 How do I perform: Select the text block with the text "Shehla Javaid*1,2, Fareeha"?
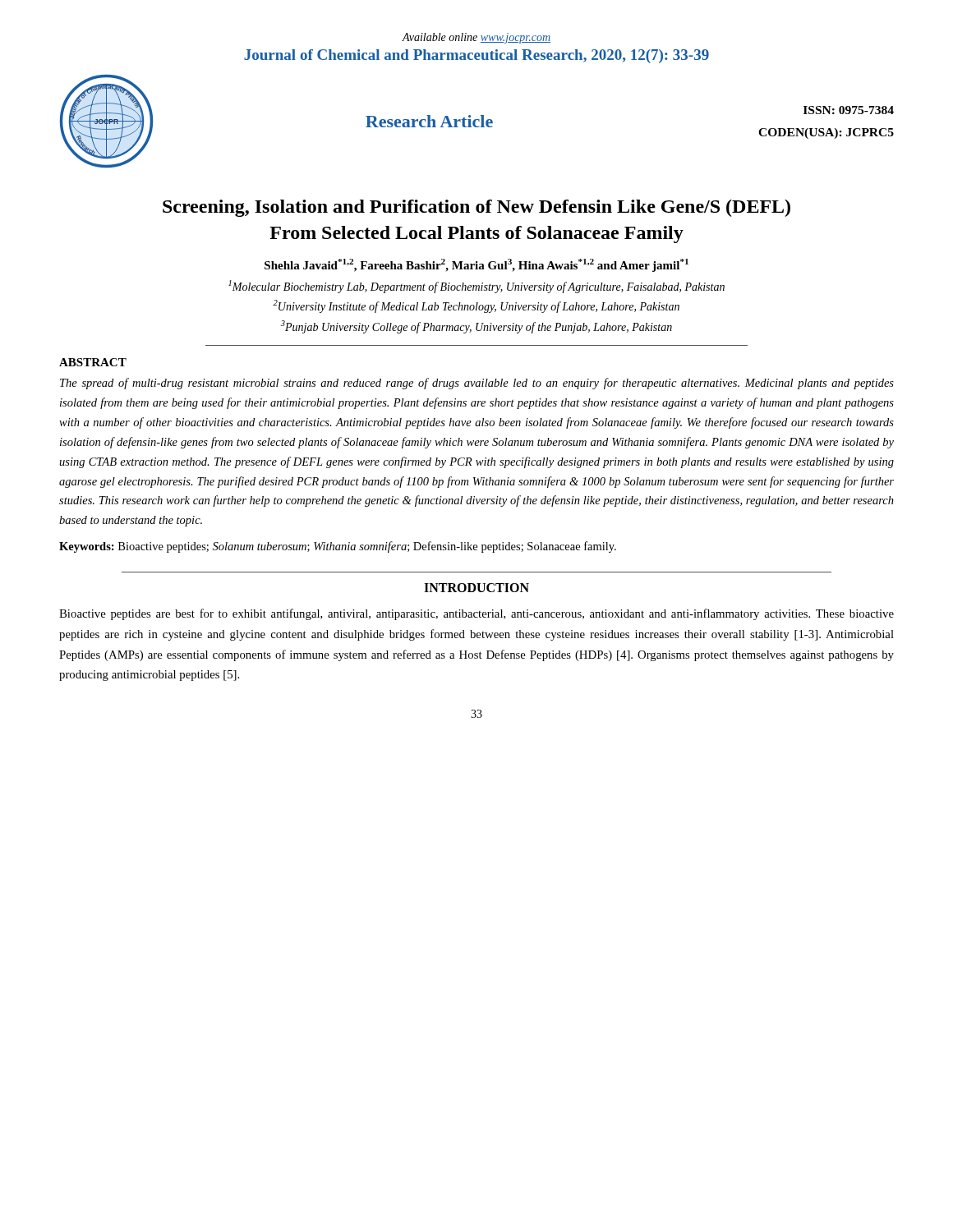coord(476,264)
